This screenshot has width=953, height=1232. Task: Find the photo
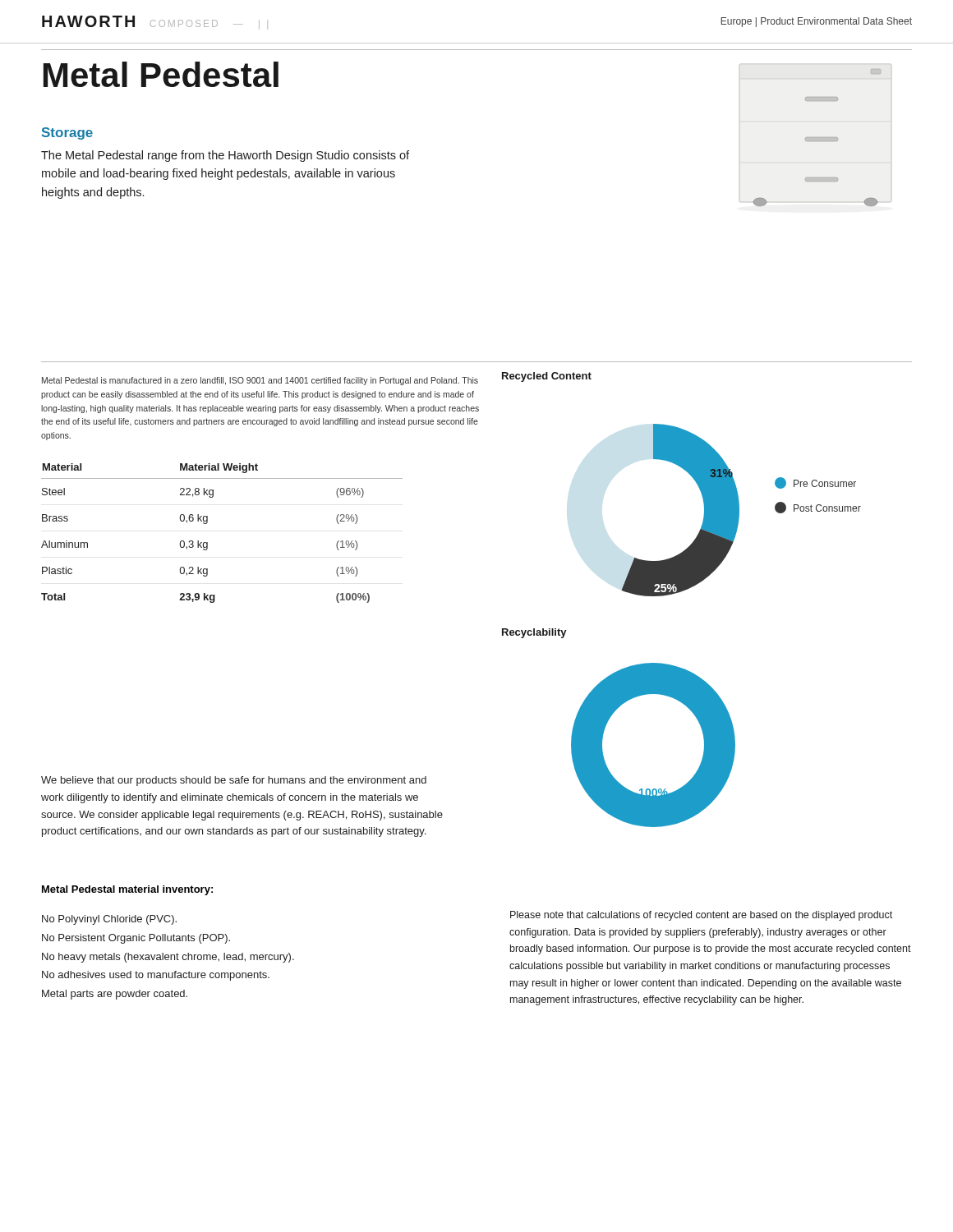pos(817,136)
